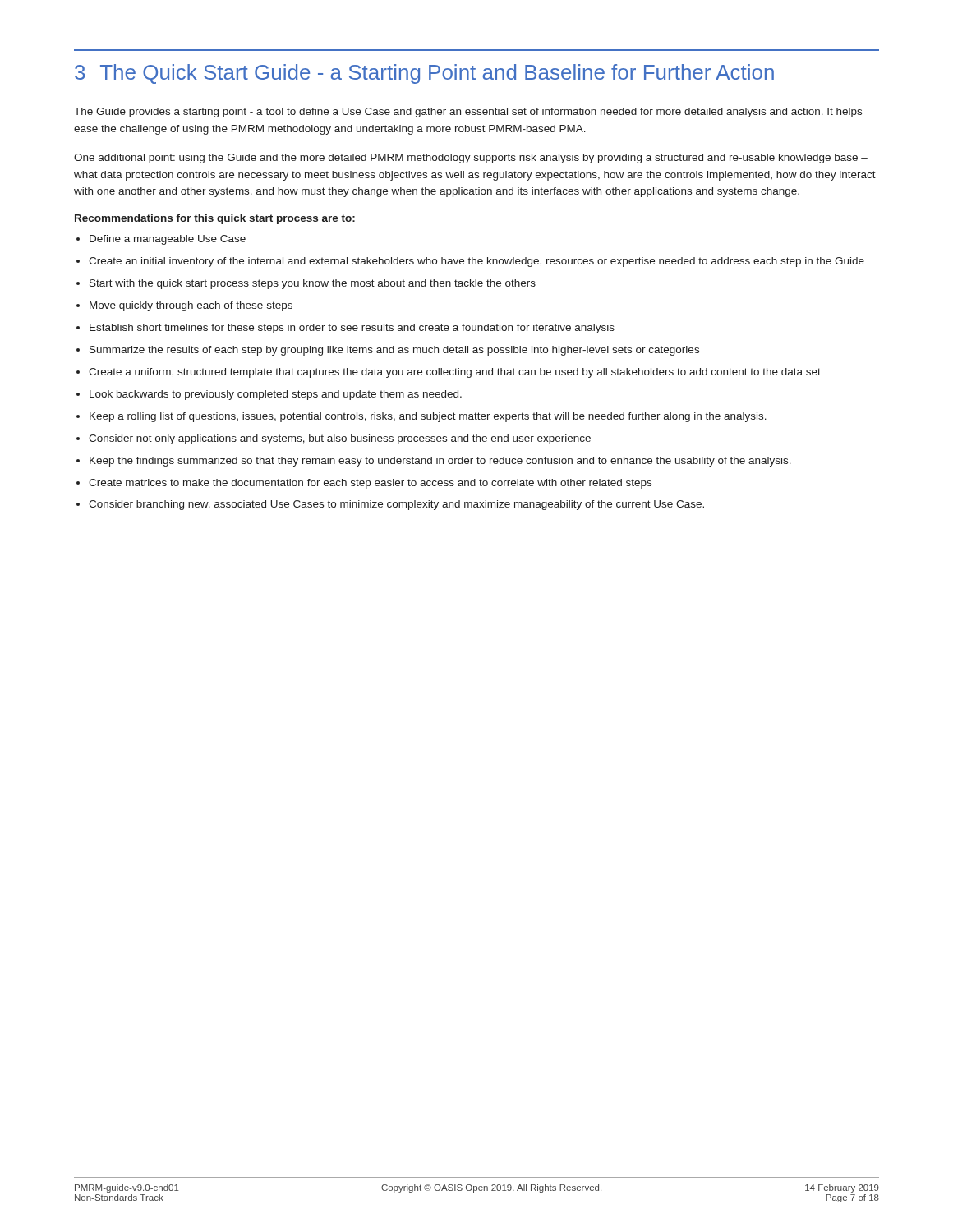Click on the list item that reads "Start with the quick start process steps"
The image size is (953, 1232).
coord(484,284)
